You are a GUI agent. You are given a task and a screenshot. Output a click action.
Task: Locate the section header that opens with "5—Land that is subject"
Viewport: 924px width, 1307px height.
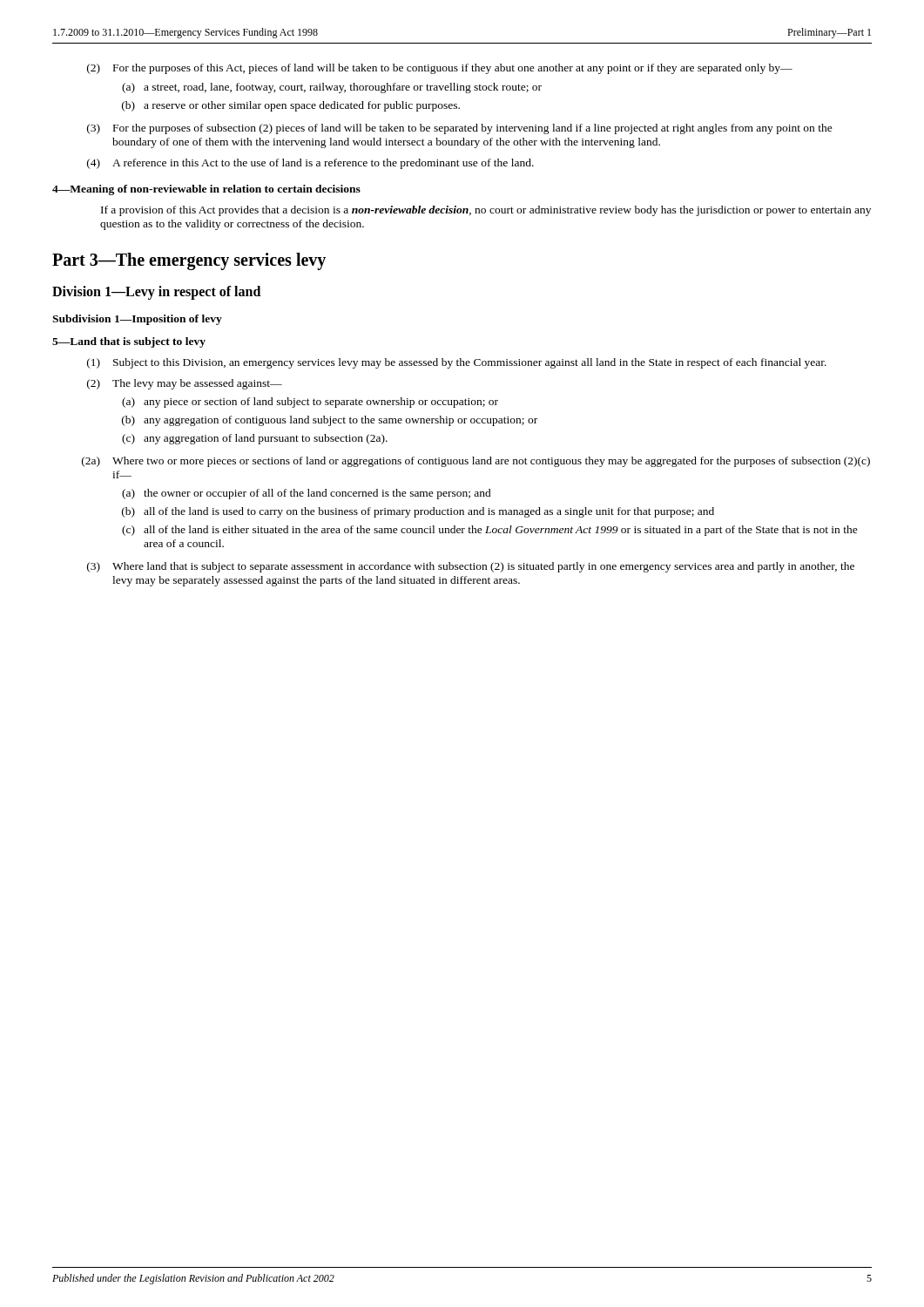pos(129,341)
